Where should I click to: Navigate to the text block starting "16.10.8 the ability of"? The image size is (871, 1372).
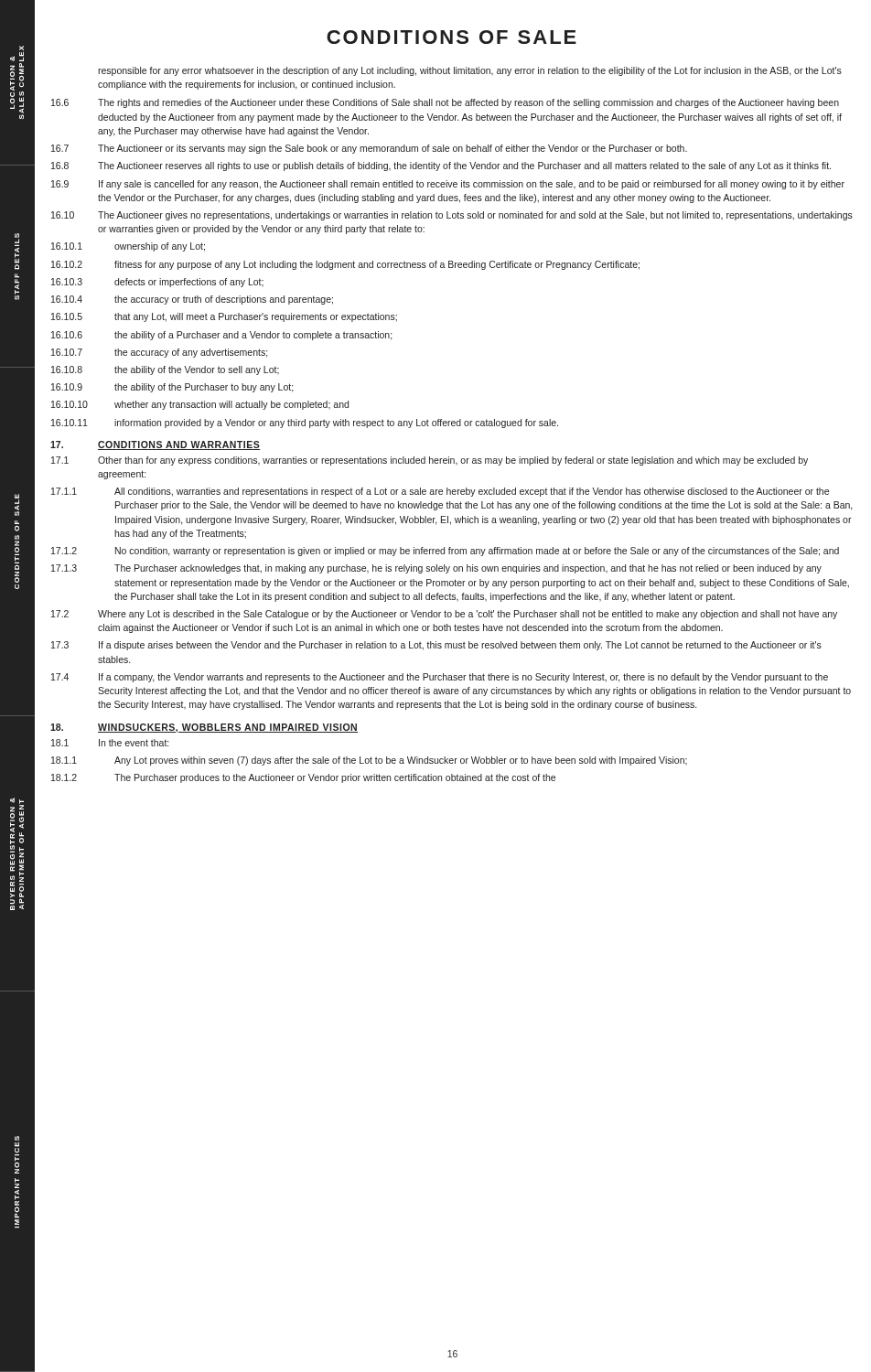pyautogui.click(x=165, y=370)
